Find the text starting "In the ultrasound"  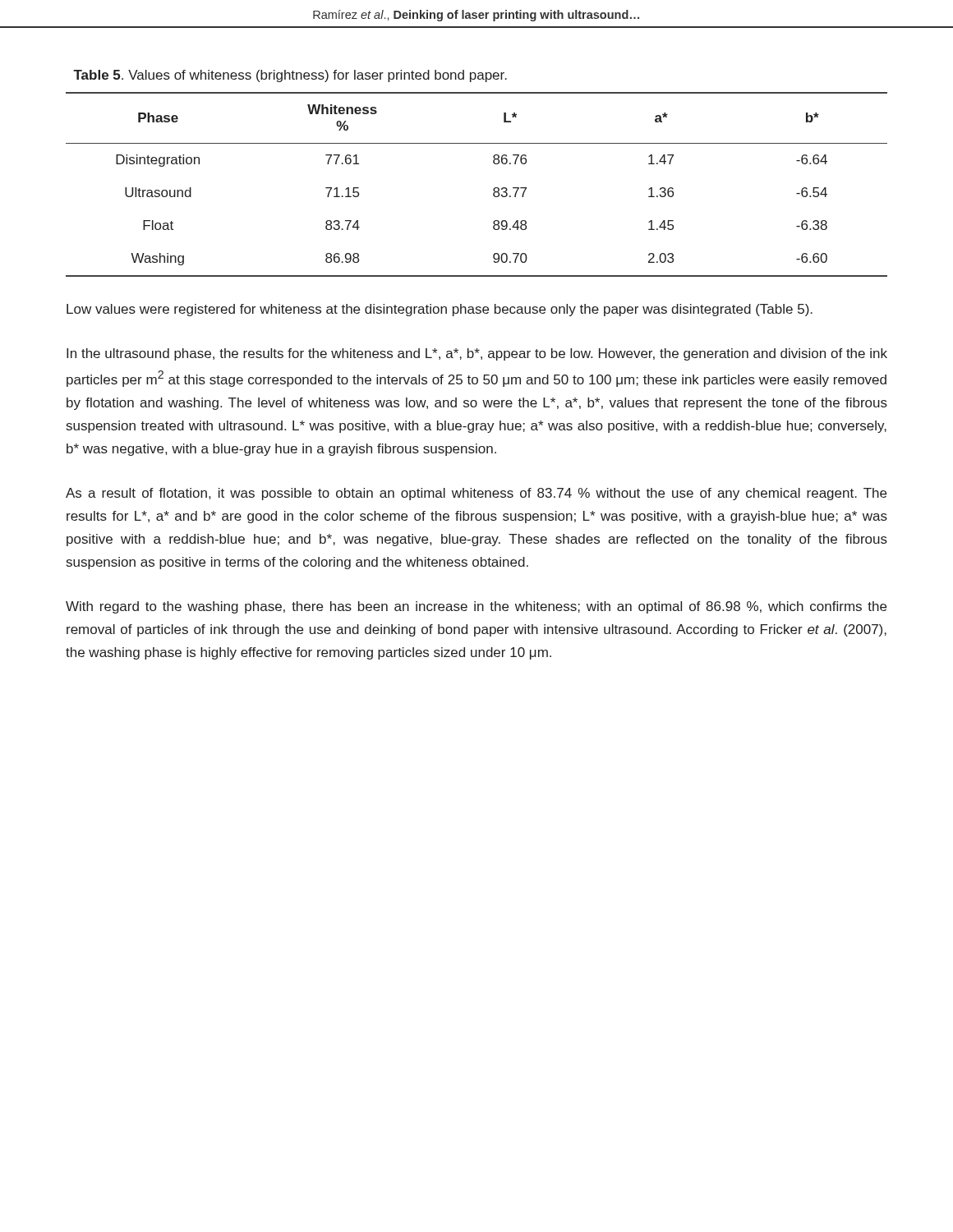point(476,401)
